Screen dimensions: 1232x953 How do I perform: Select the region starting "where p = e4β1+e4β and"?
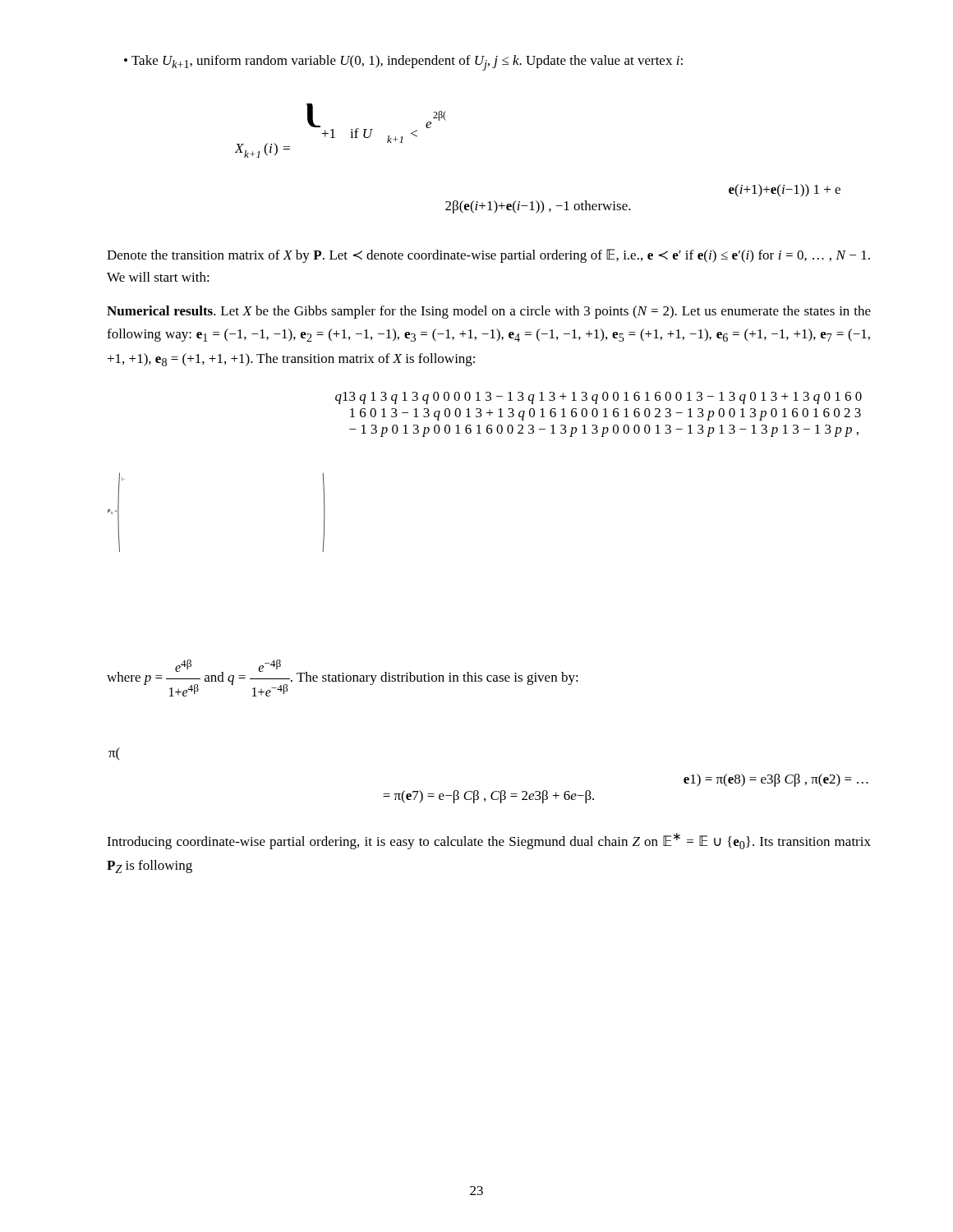[x=343, y=679]
